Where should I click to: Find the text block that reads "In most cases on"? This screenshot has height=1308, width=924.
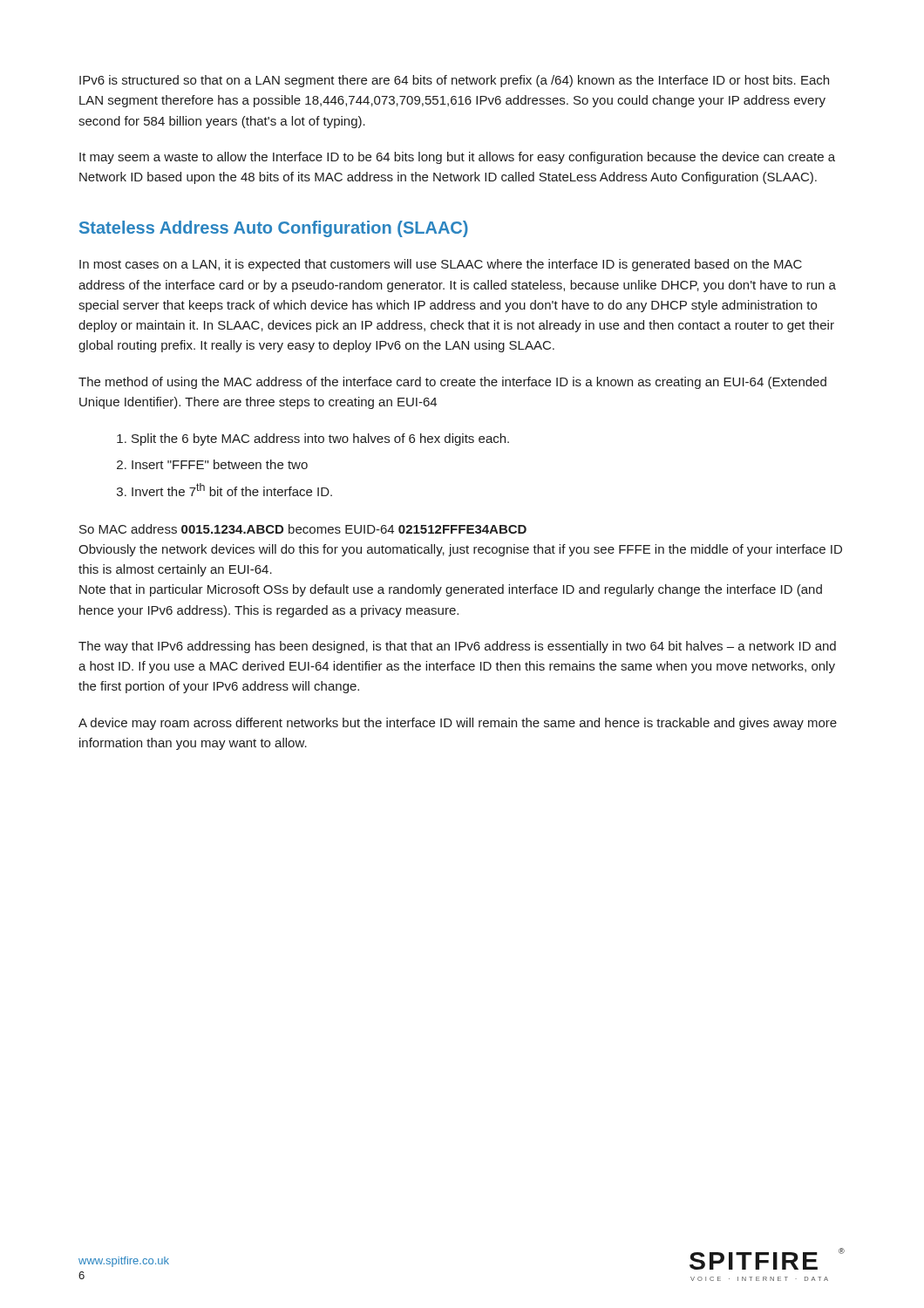tap(462, 305)
